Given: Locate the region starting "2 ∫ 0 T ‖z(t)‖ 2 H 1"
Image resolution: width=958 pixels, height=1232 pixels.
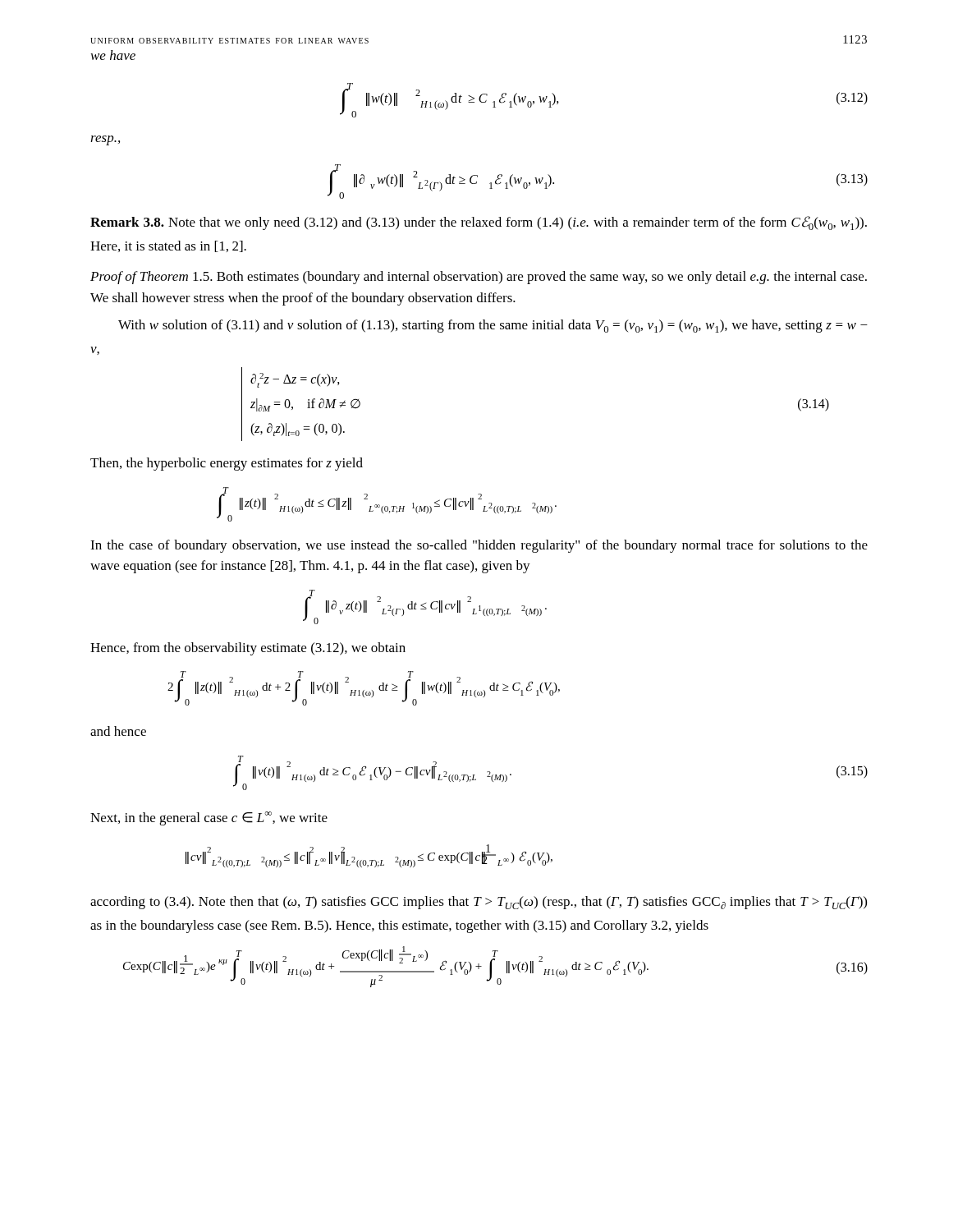Looking at the screenshot, I should click(479, 687).
